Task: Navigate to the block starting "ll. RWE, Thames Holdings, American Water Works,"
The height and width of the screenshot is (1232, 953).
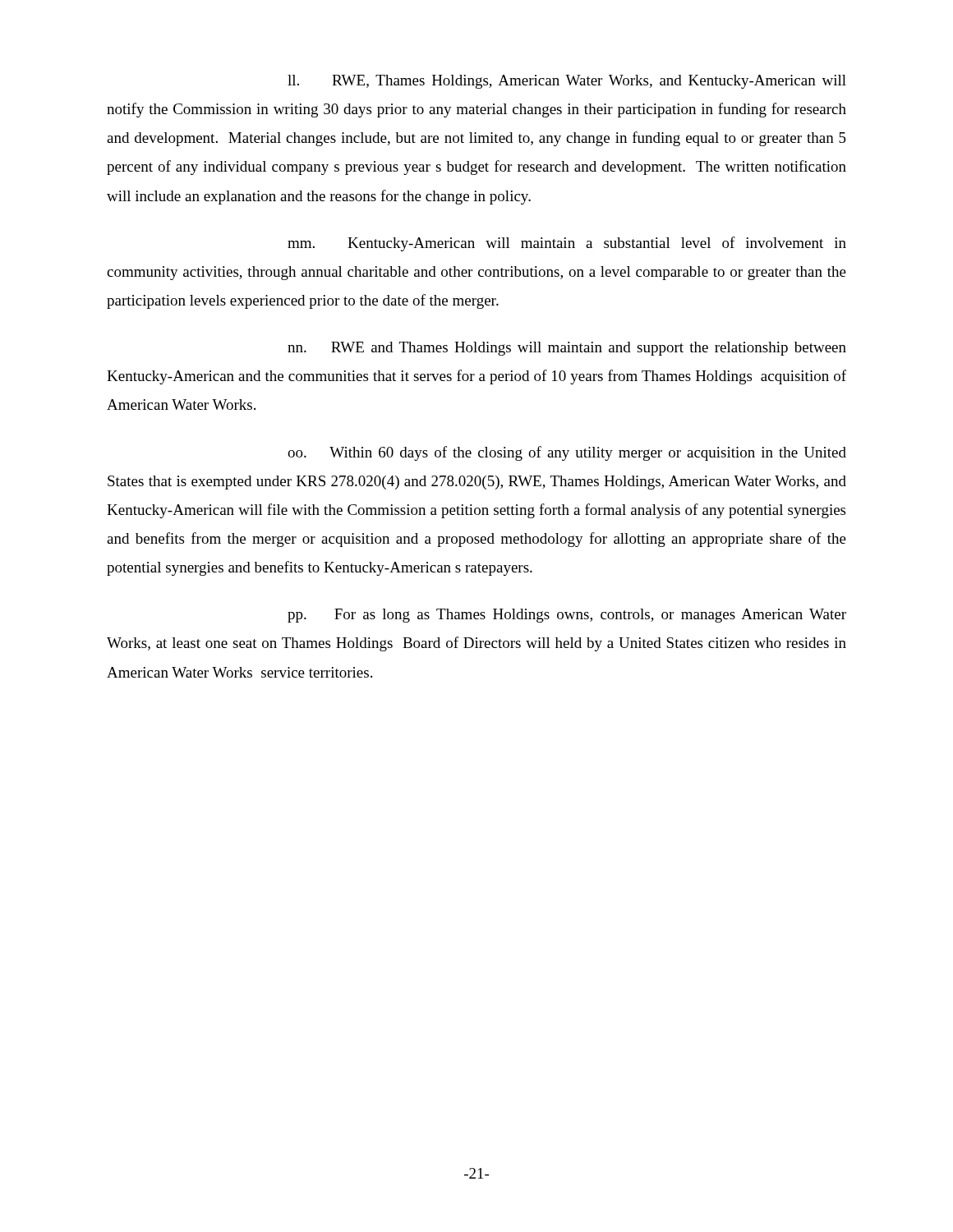Action: [x=476, y=138]
